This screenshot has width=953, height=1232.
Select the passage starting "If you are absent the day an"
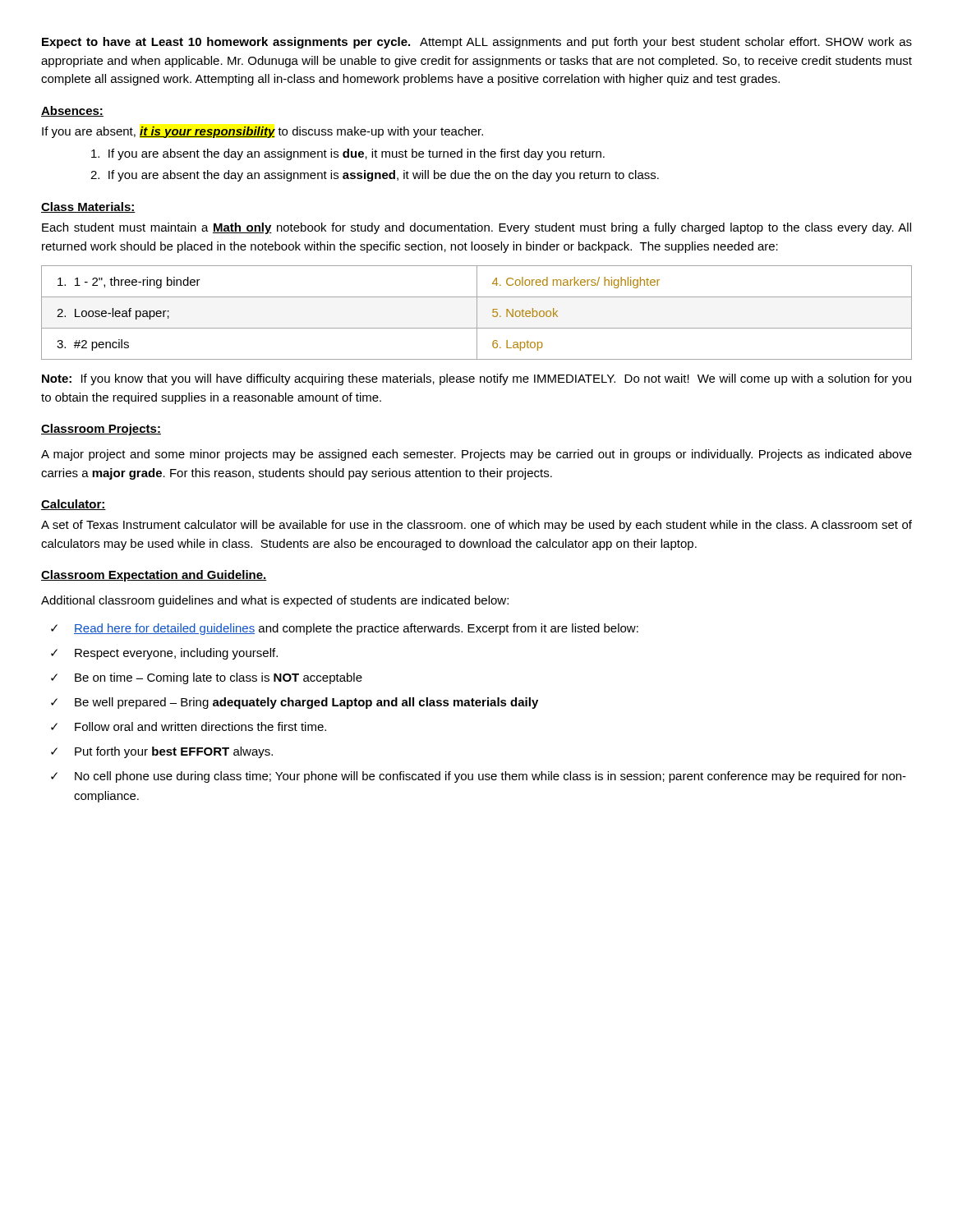(348, 153)
